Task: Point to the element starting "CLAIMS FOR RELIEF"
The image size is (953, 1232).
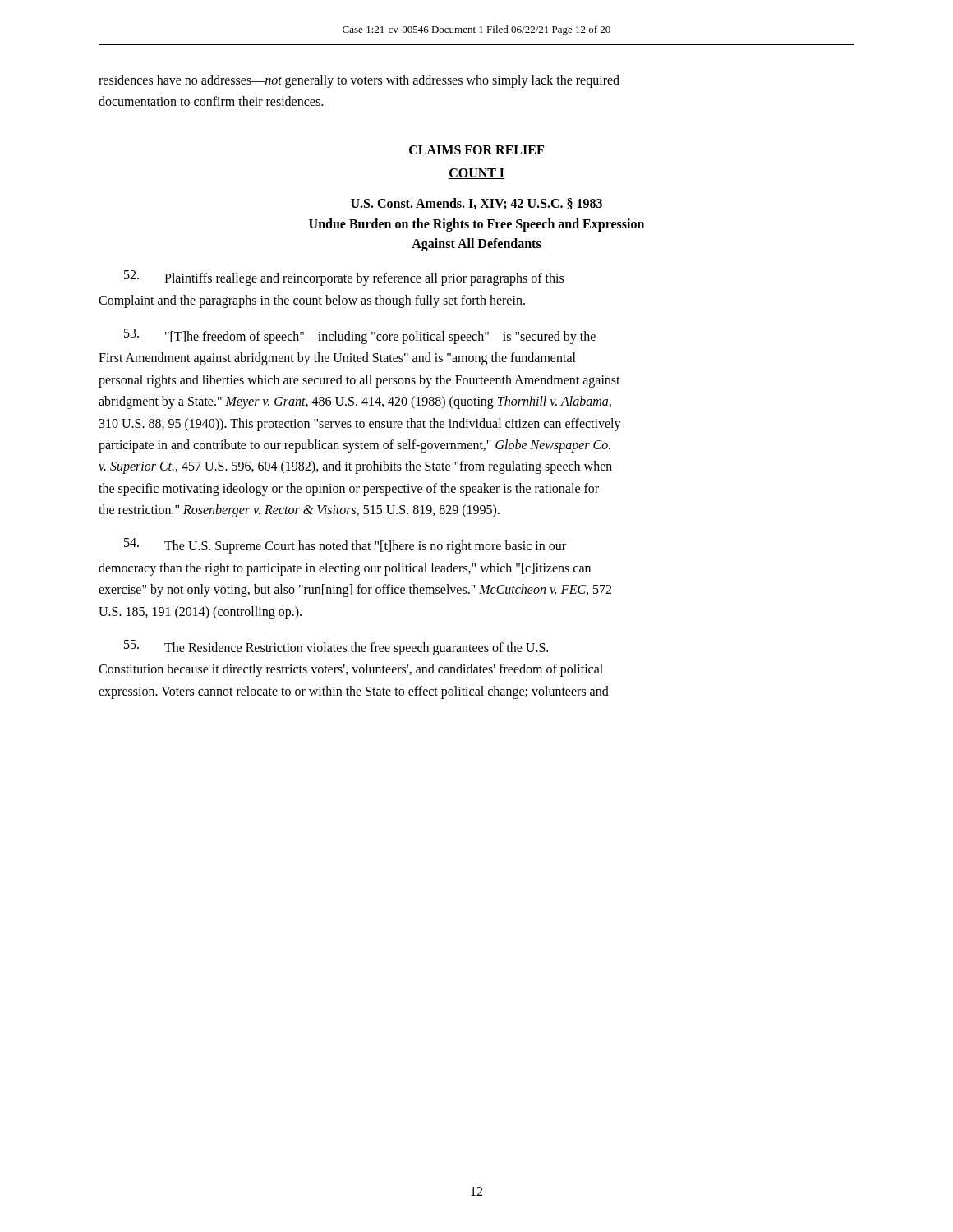Action: click(476, 150)
